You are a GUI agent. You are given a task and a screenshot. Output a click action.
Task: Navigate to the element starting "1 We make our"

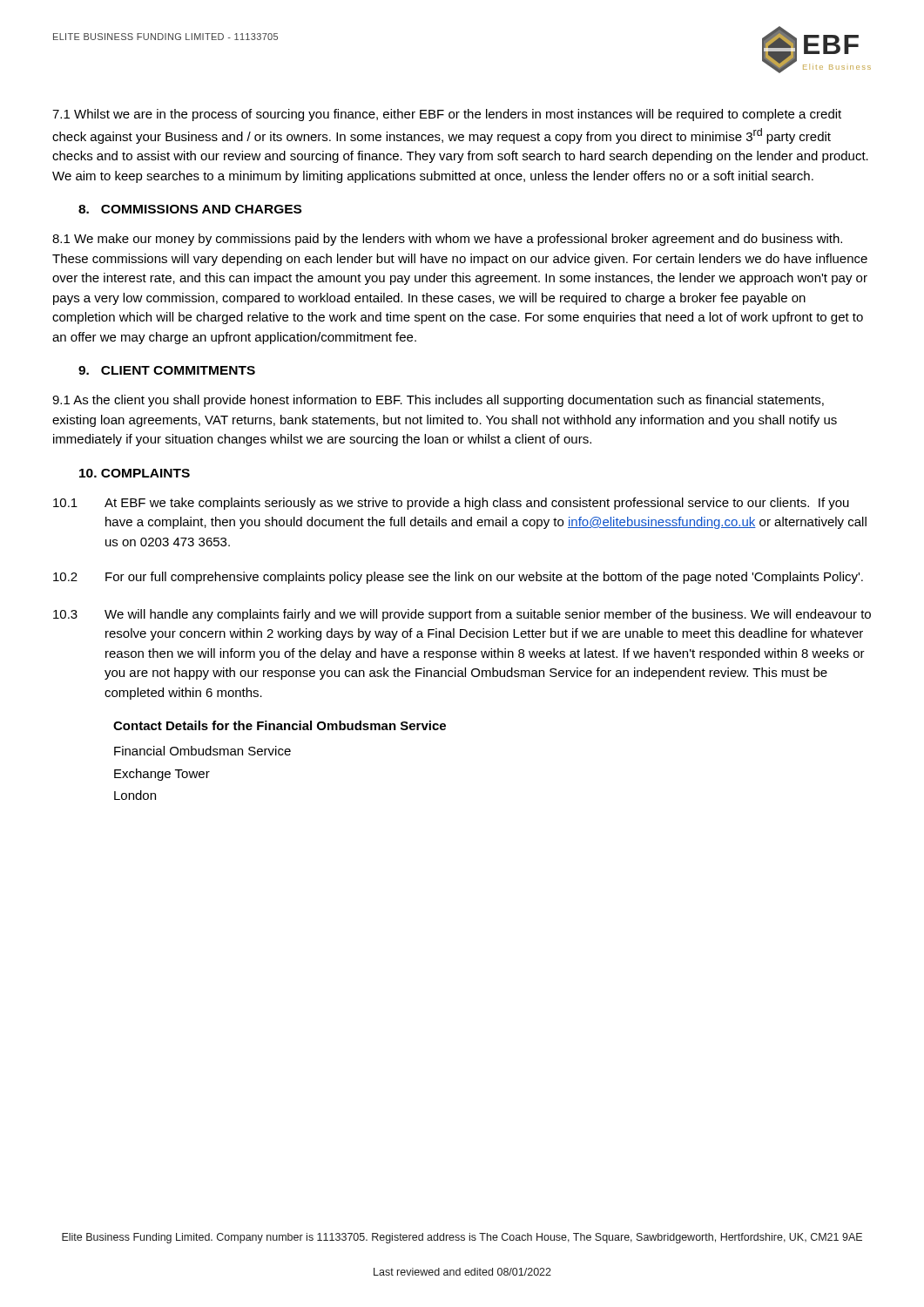tap(460, 287)
